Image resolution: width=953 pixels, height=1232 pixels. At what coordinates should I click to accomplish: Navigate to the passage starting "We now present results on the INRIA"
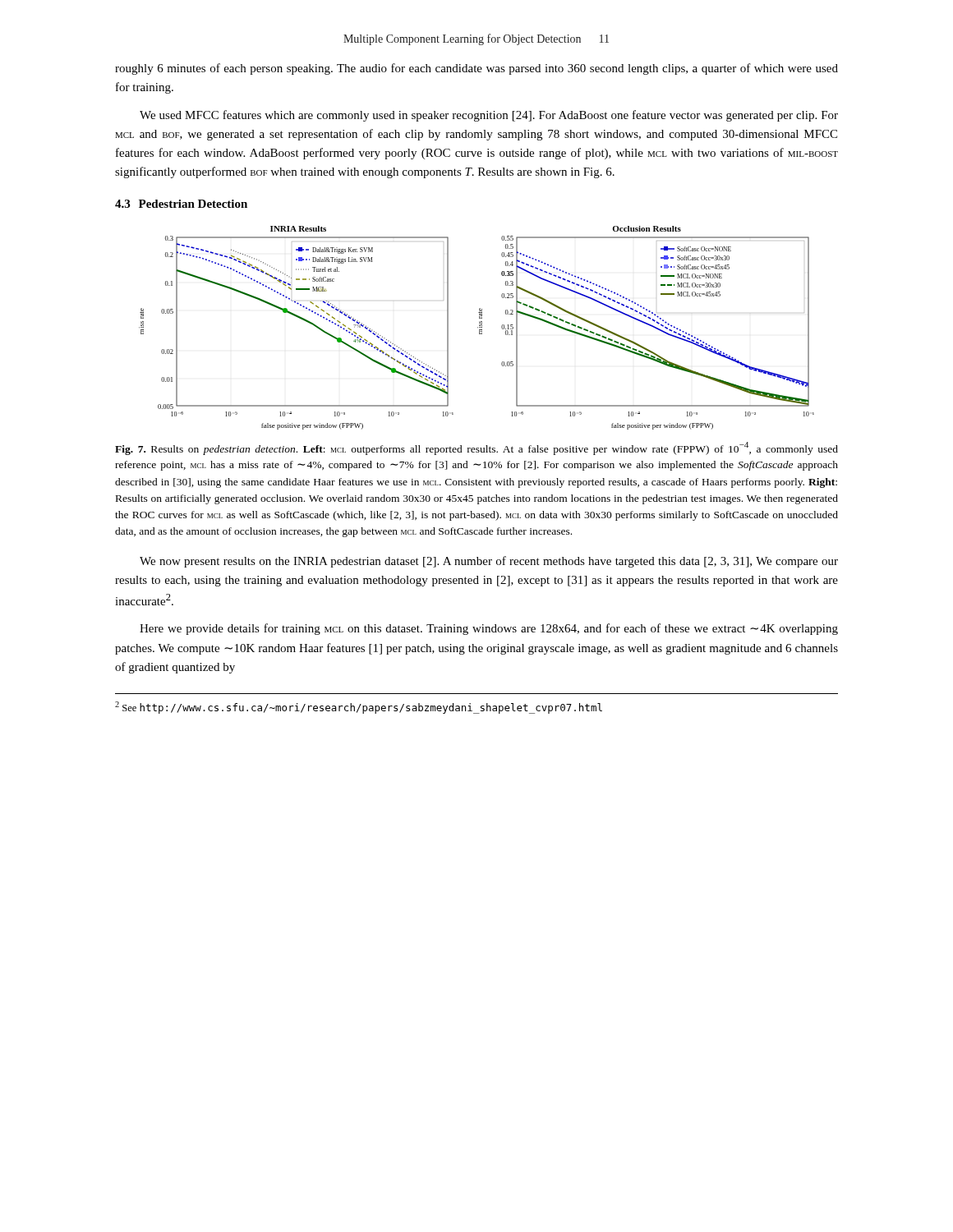(476, 614)
